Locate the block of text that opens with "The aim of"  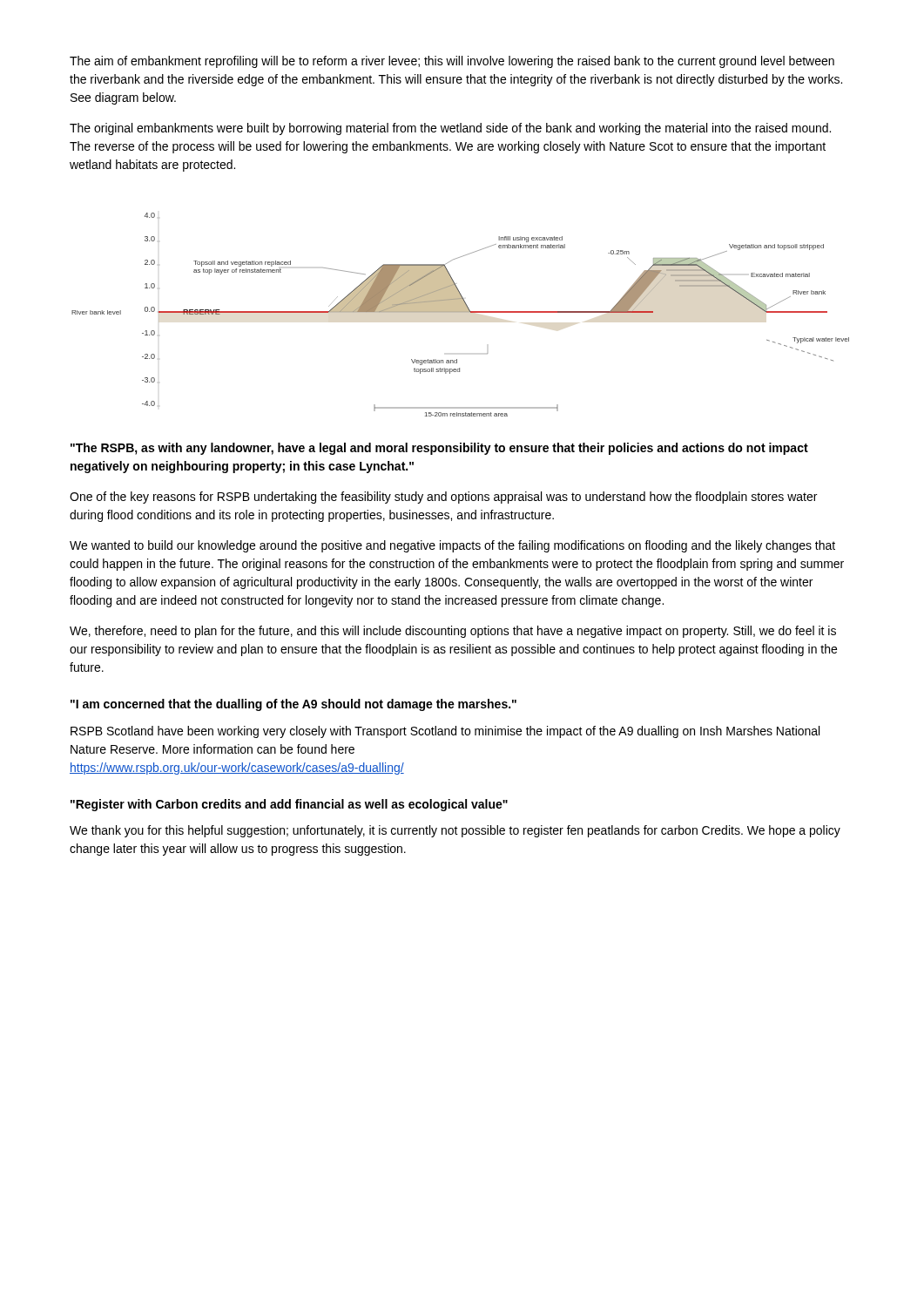pos(457,79)
